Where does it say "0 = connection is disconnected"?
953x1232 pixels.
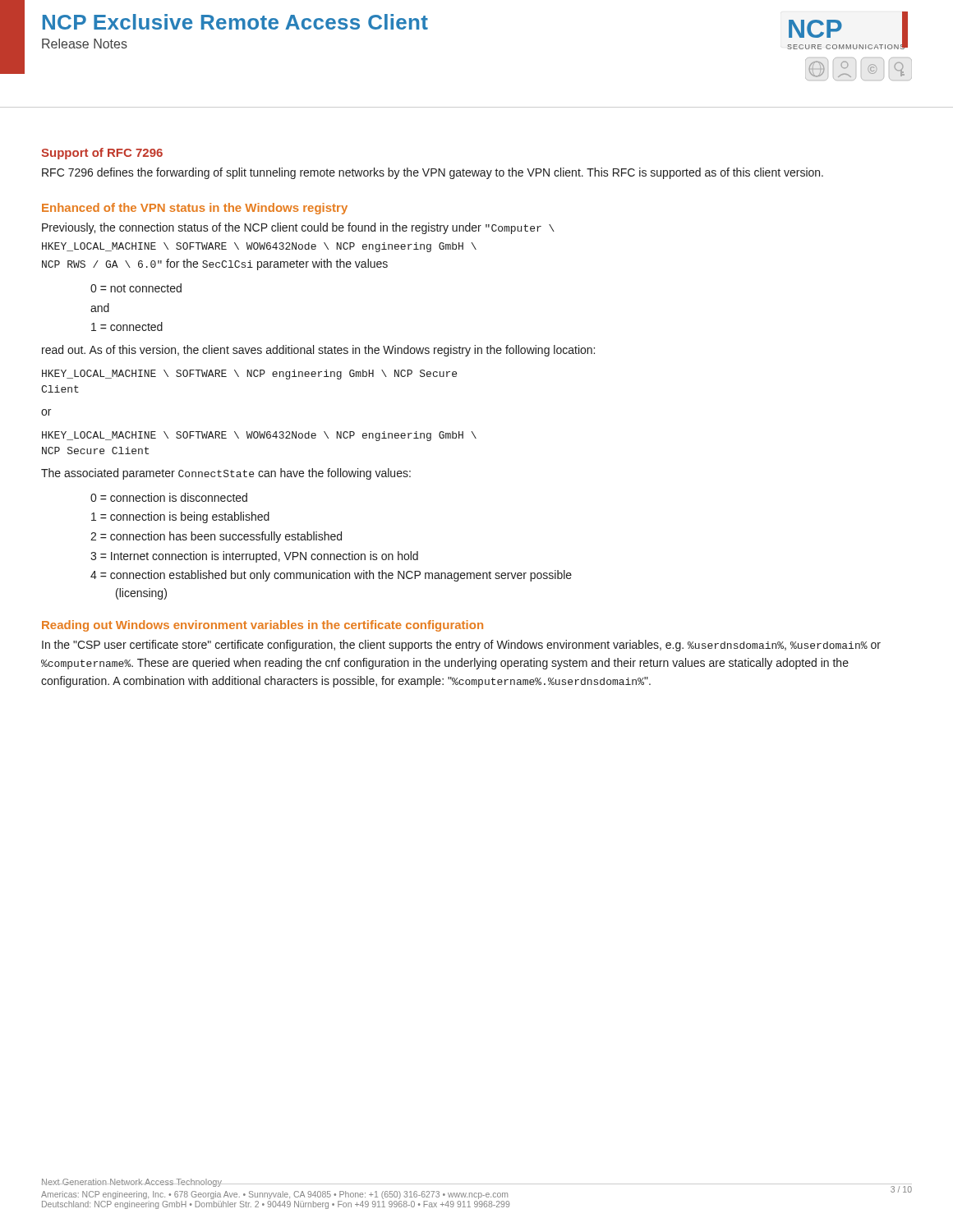click(x=169, y=497)
